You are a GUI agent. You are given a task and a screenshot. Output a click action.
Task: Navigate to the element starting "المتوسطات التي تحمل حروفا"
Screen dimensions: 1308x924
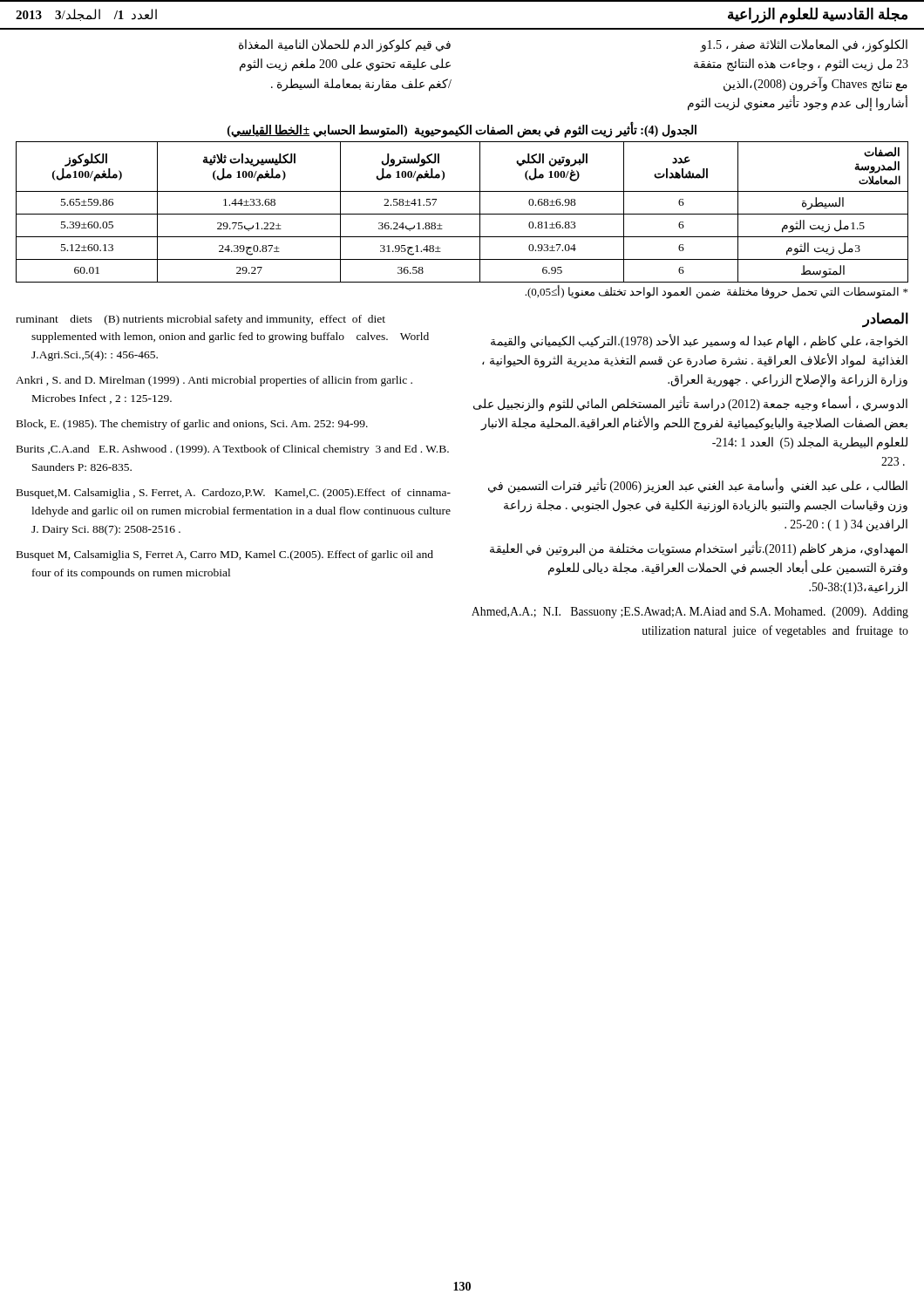pyautogui.click(x=716, y=291)
